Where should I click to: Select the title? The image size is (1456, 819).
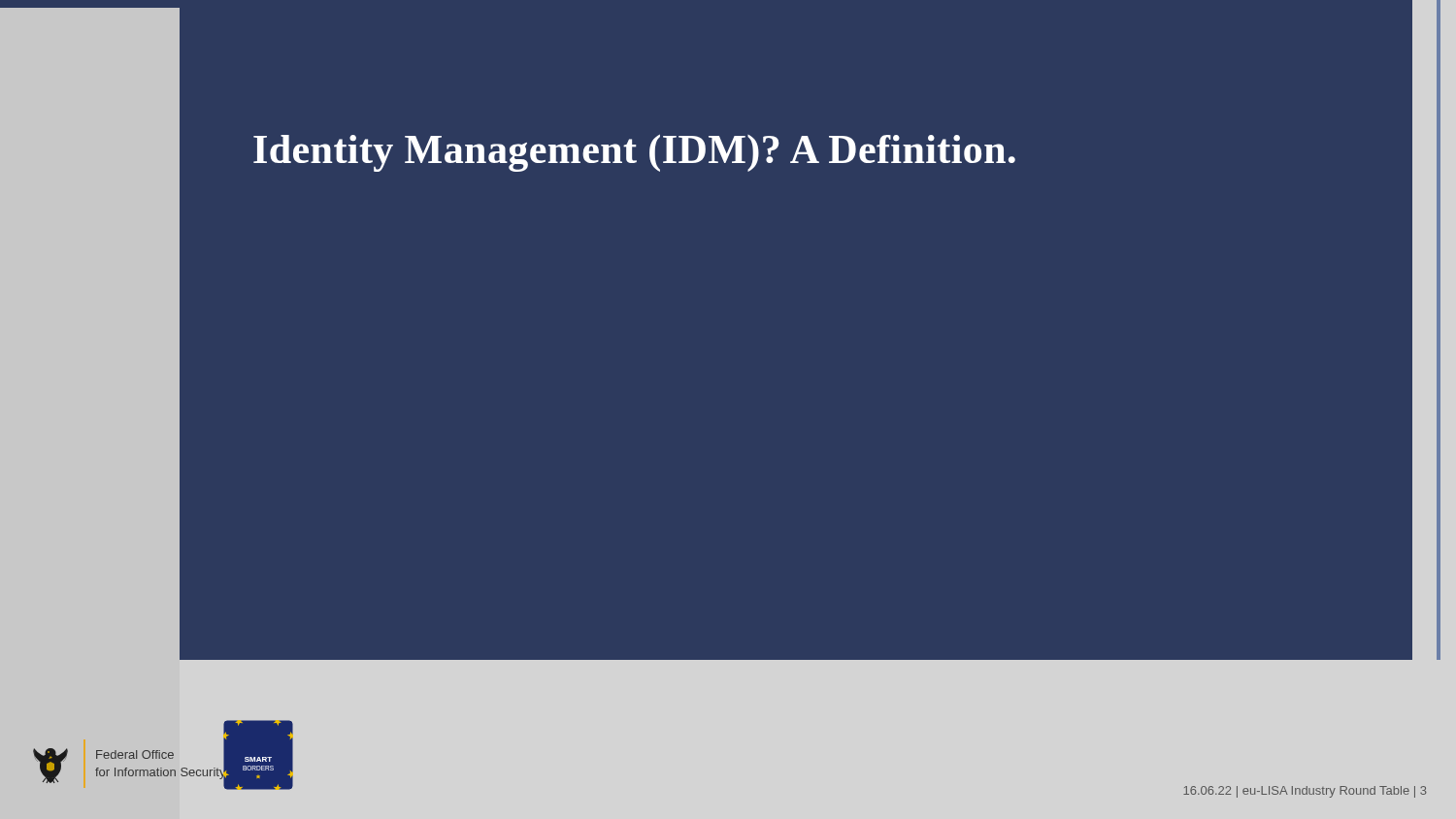point(635,149)
